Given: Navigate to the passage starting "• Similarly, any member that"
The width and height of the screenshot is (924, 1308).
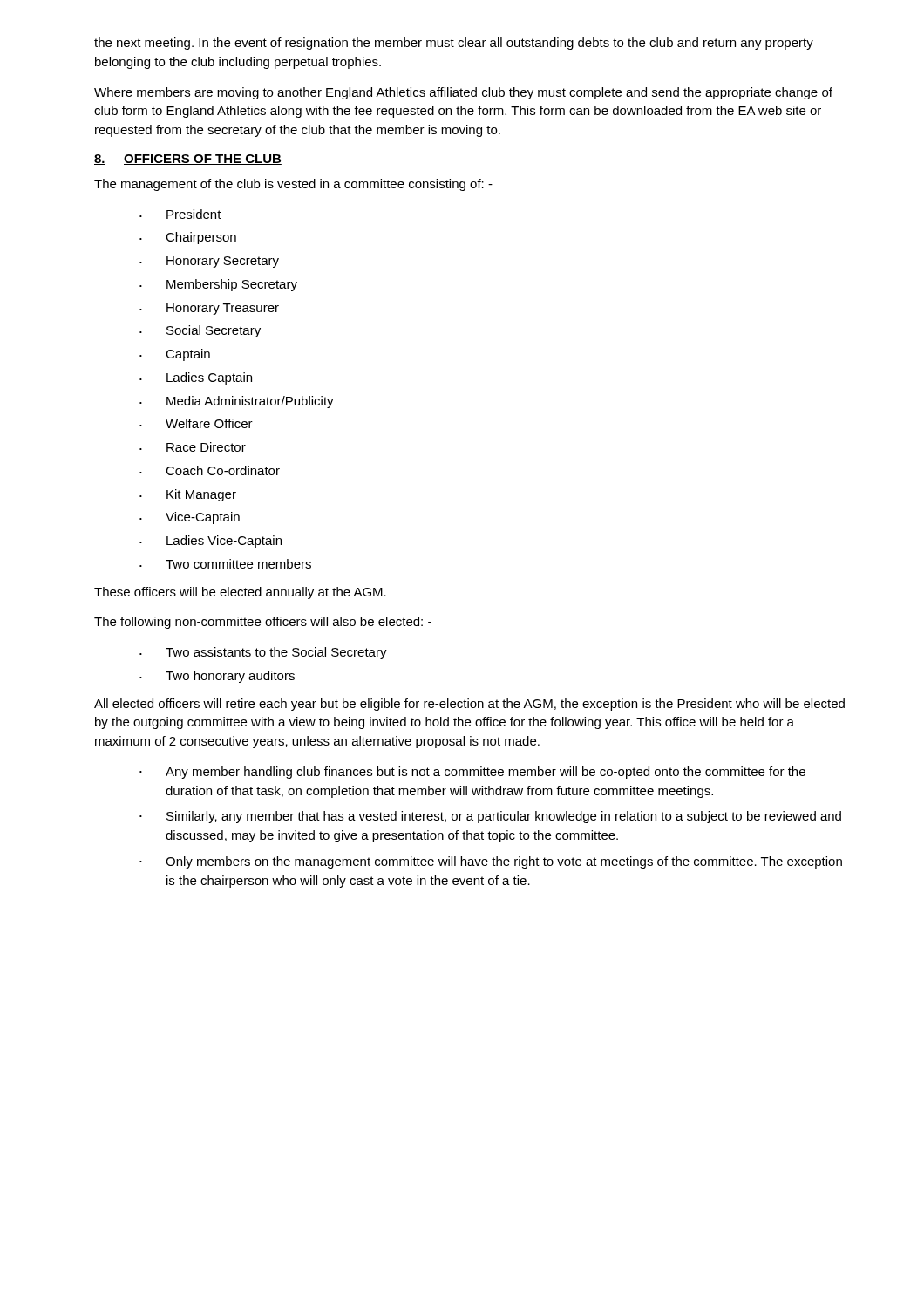Looking at the screenshot, I should pyautogui.click(x=492, y=826).
